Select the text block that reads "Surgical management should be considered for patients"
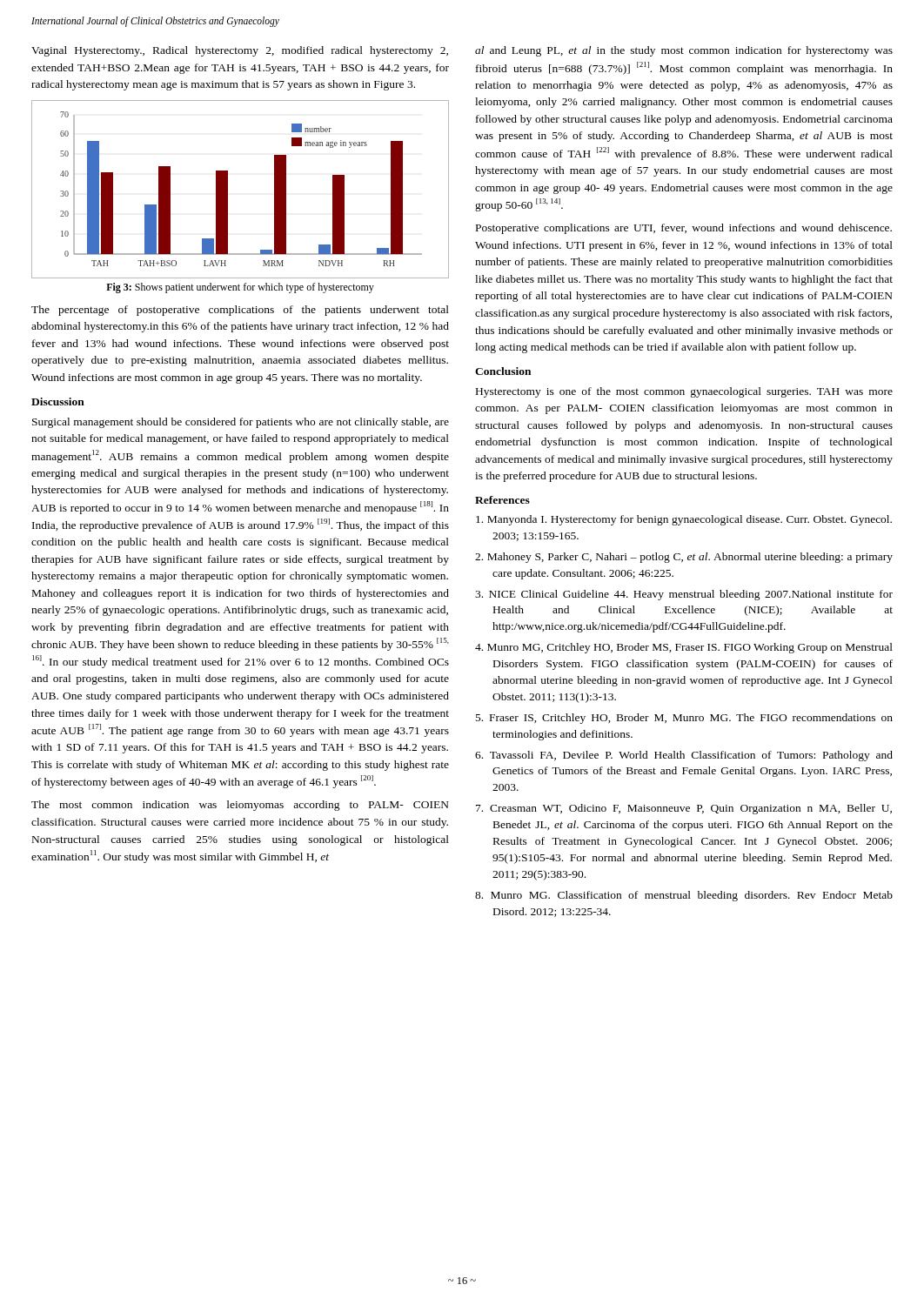 coord(240,639)
